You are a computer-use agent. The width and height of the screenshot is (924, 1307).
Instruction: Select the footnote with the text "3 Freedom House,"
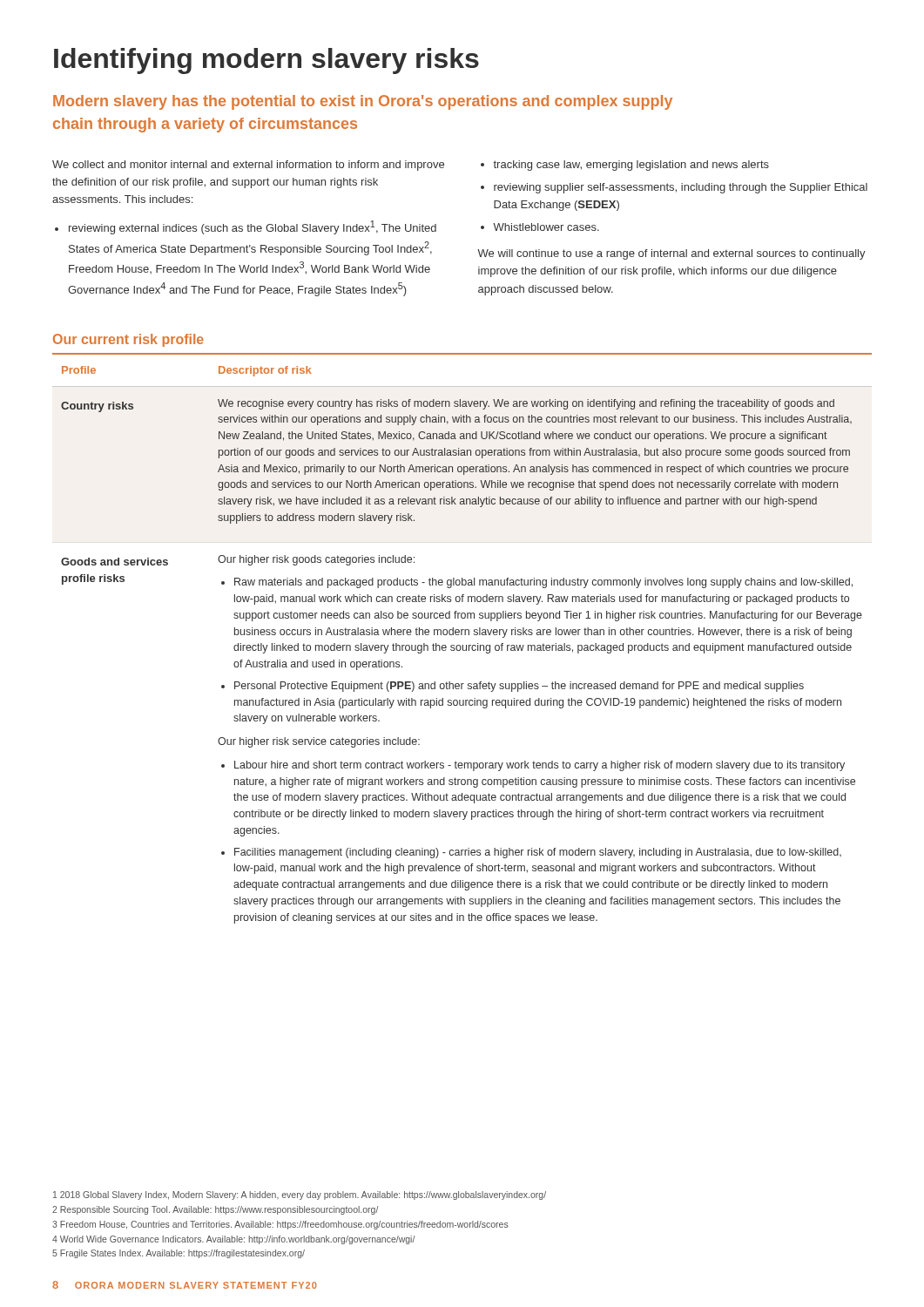(x=462, y=1225)
